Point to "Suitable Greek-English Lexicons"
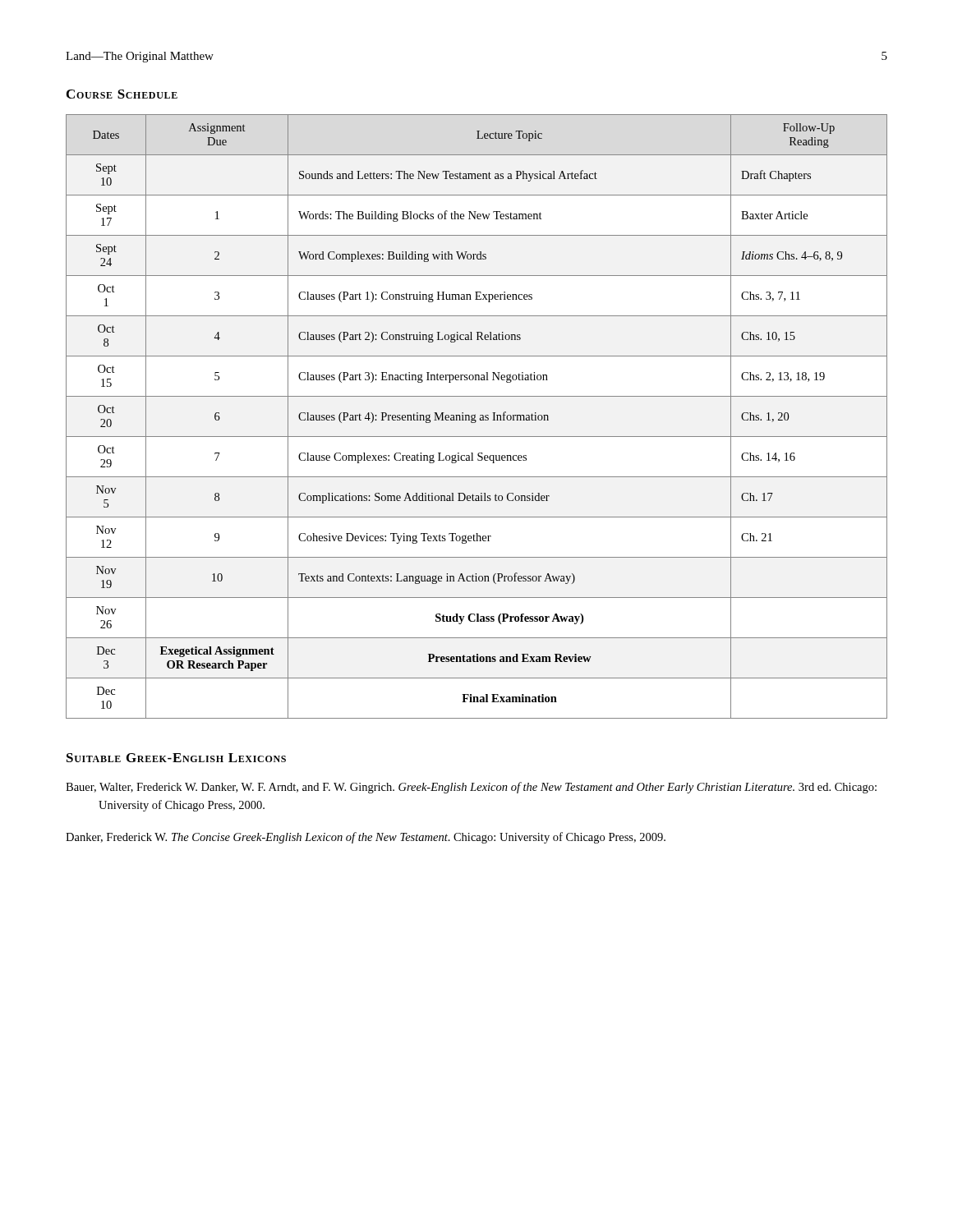The height and width of the screenshot is (1232, 953). click(176, 758)
